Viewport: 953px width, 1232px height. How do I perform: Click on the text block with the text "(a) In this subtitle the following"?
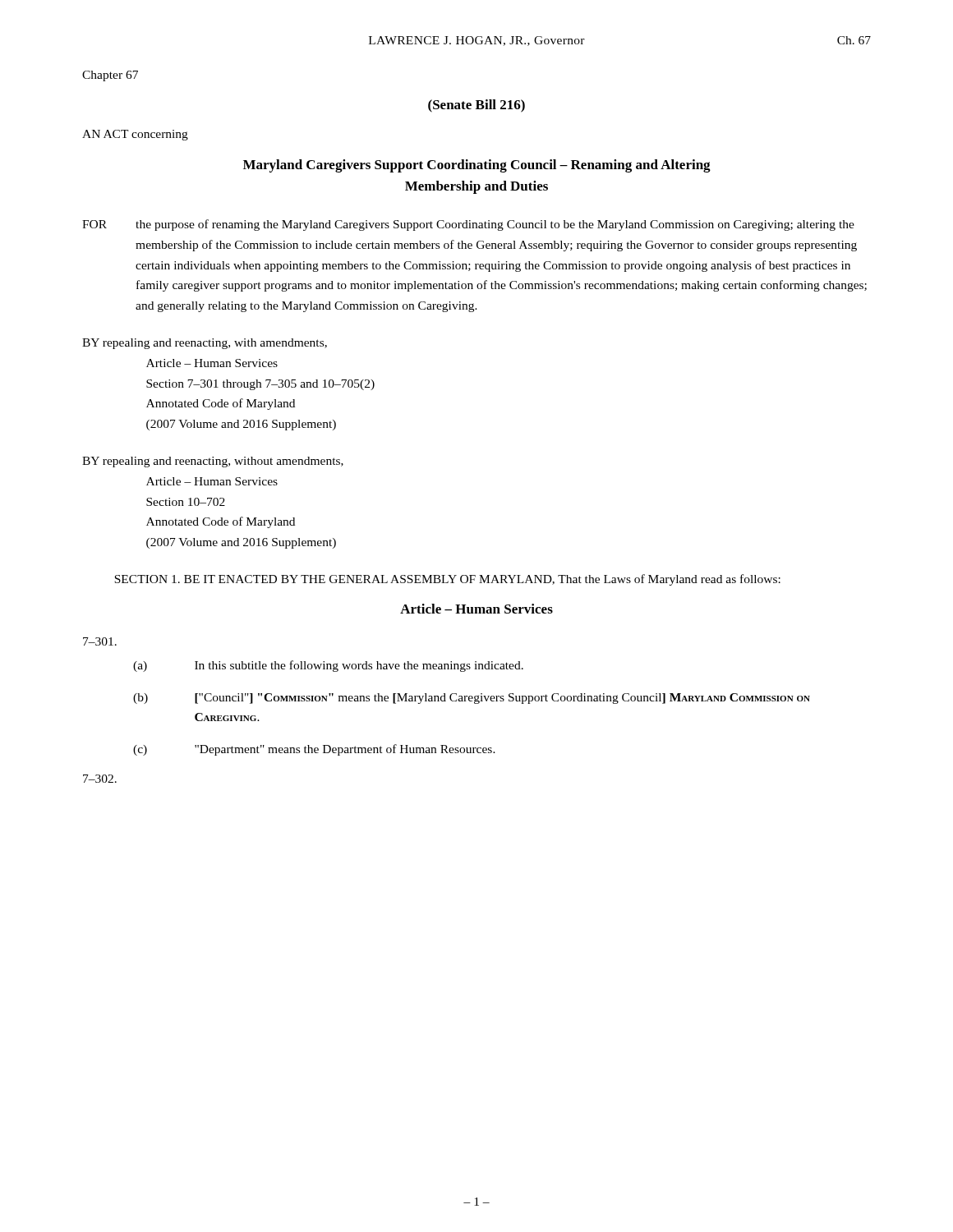(x=476, y=665)
